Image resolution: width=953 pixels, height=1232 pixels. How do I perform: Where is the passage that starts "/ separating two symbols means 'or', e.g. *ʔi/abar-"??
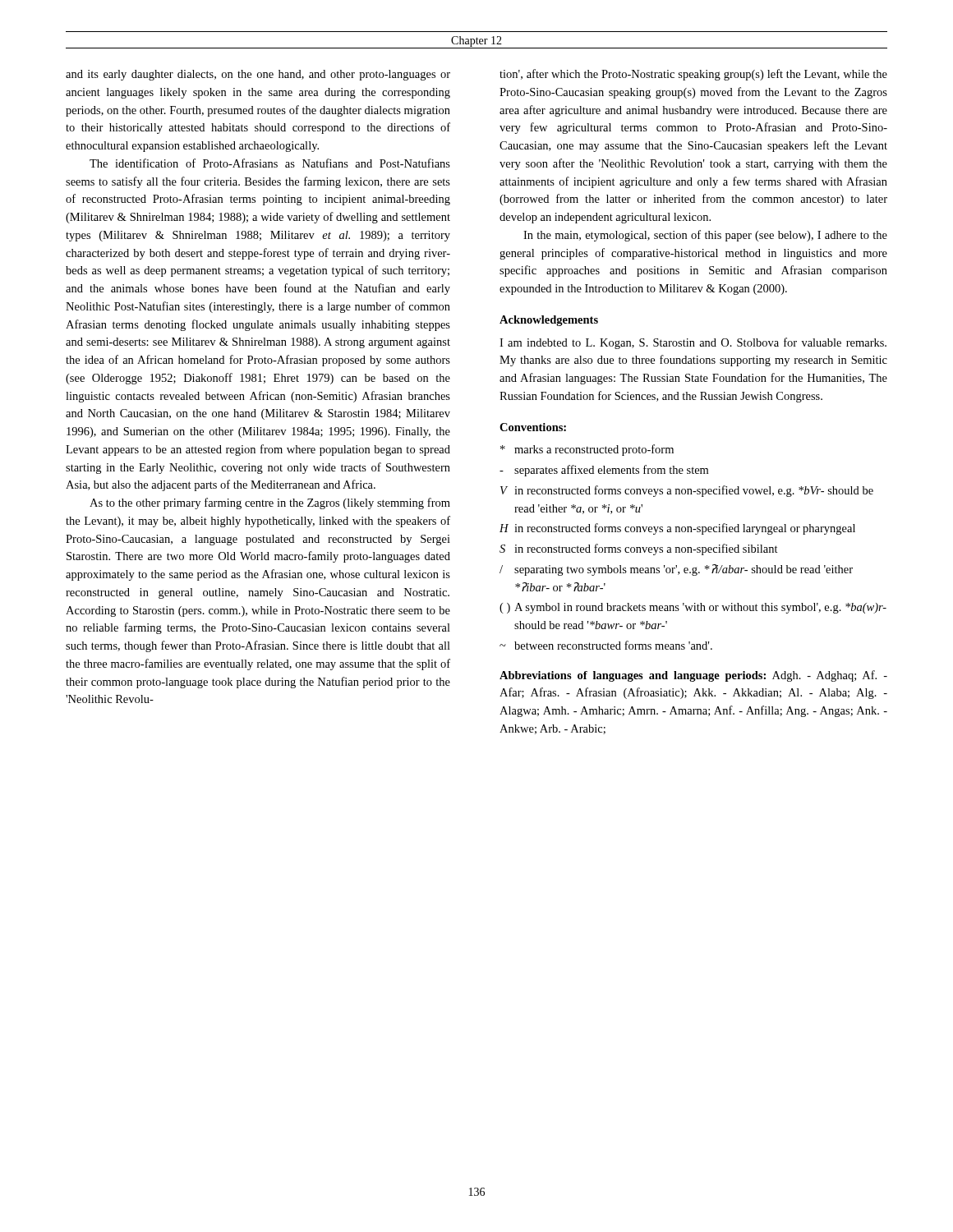693,579
